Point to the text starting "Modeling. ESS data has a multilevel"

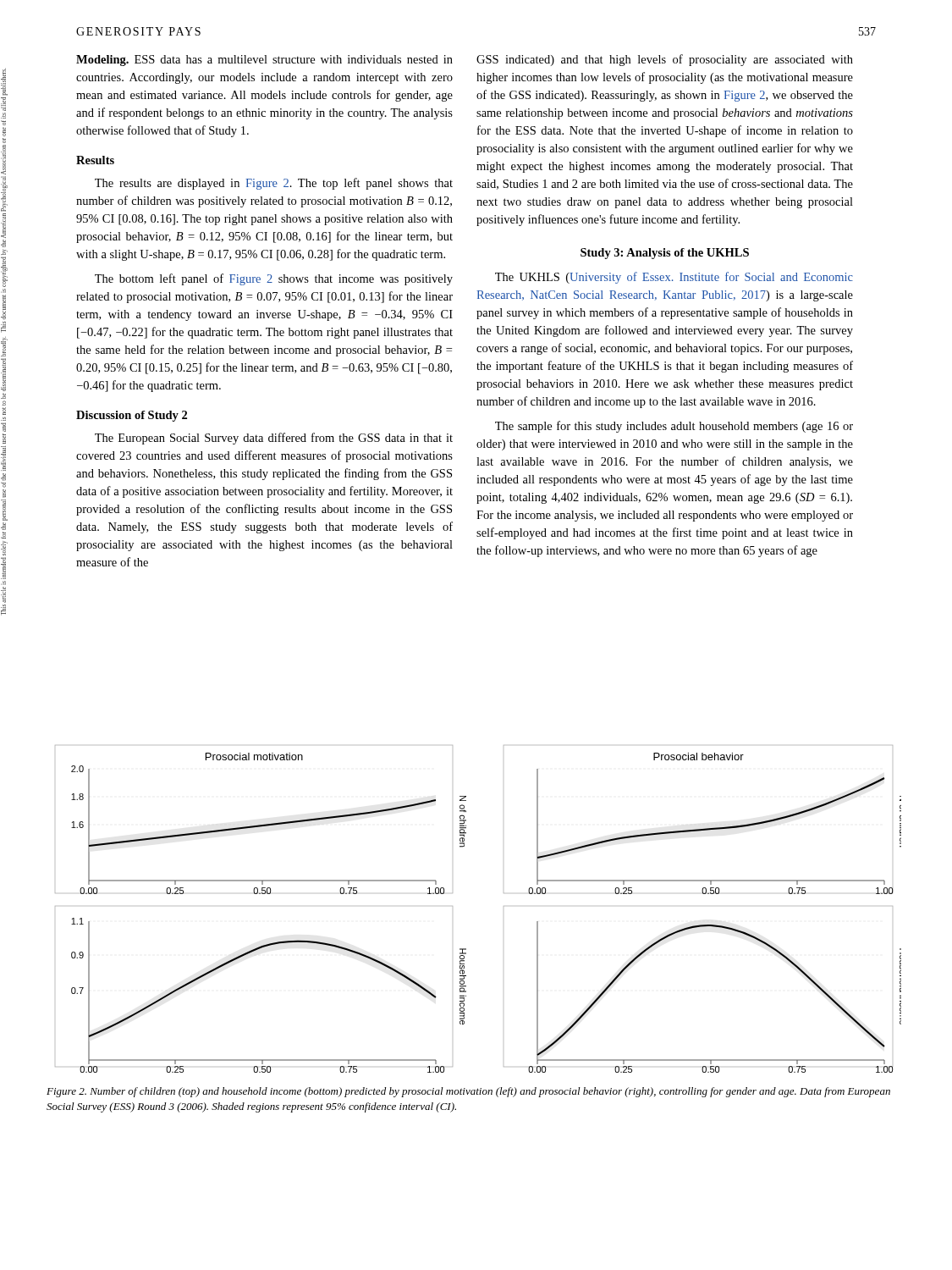pos(264,95)
